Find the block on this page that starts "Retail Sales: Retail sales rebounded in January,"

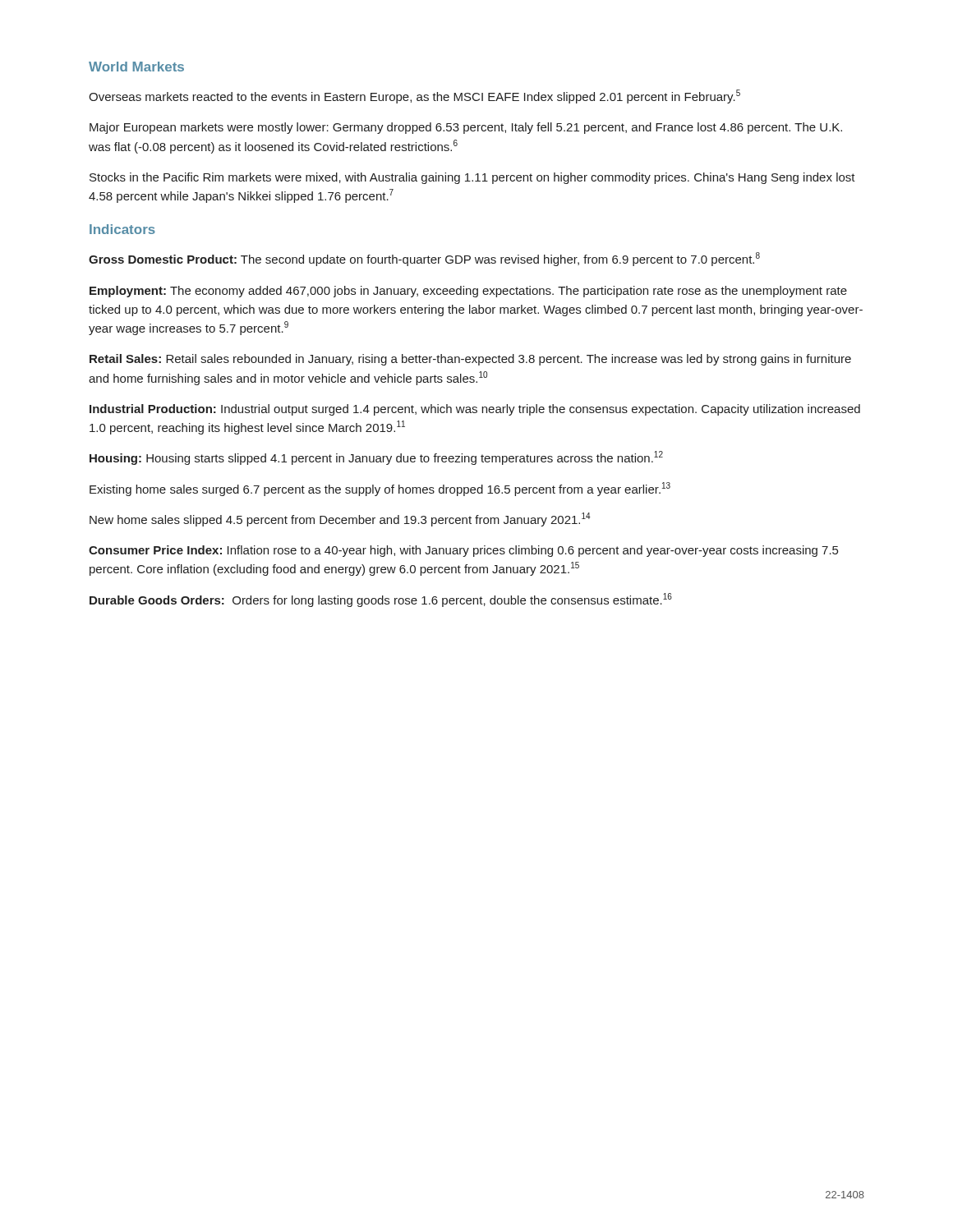coord(470,368)
